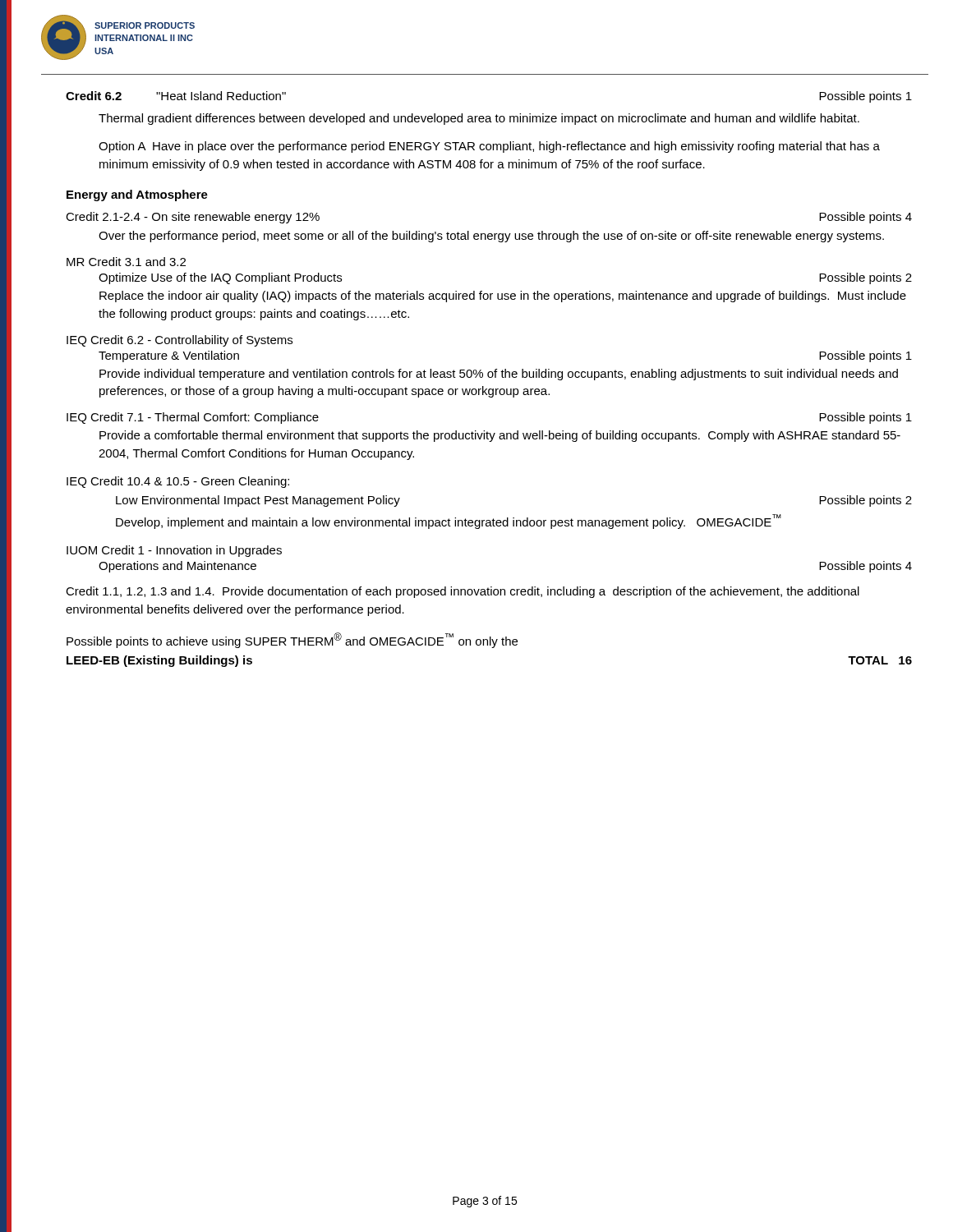The image size is (953, 1232).
Task: Locate the region starting "Option A Have in place"
Action: pos(489,154)
